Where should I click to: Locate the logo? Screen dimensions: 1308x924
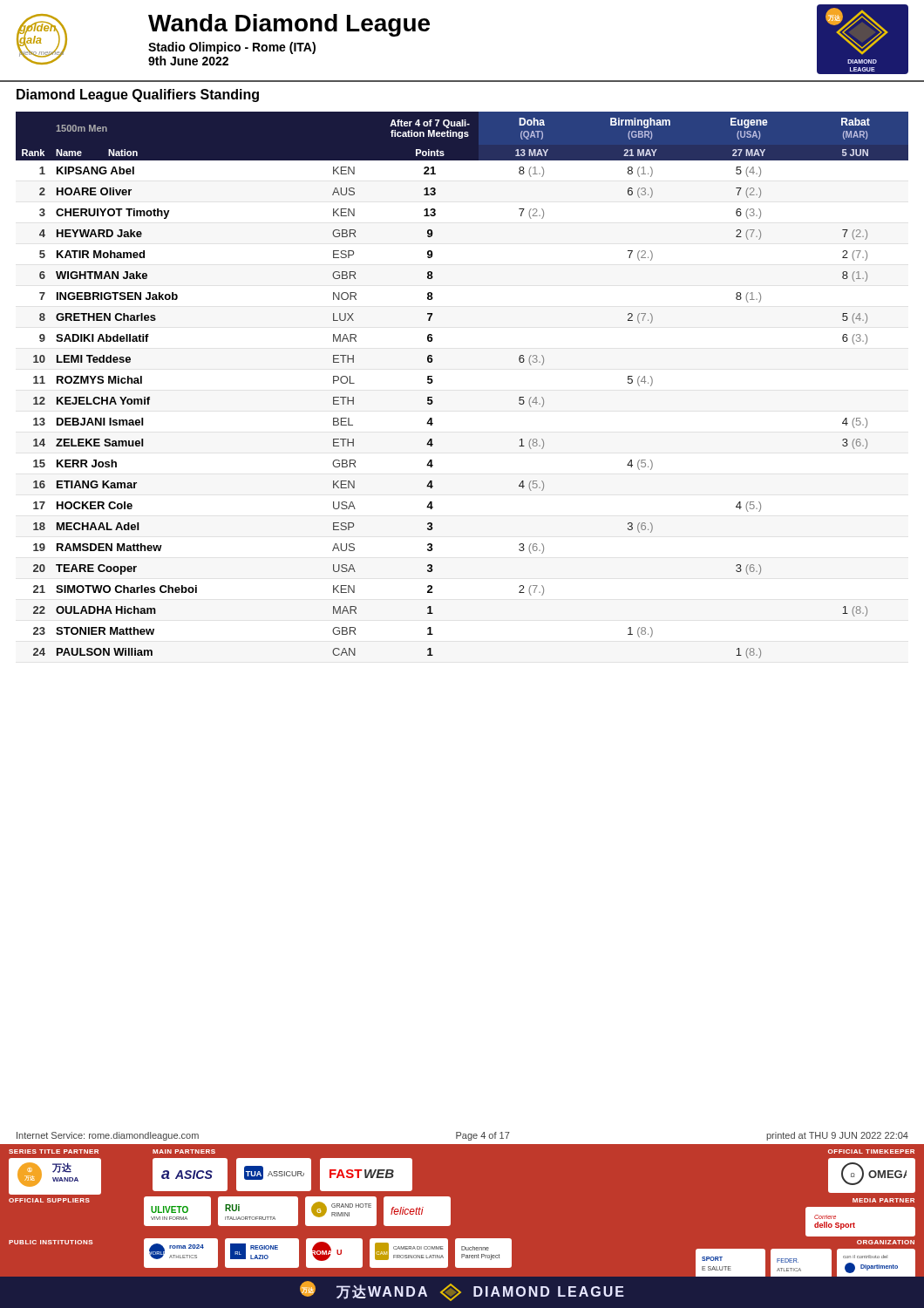462,1226
